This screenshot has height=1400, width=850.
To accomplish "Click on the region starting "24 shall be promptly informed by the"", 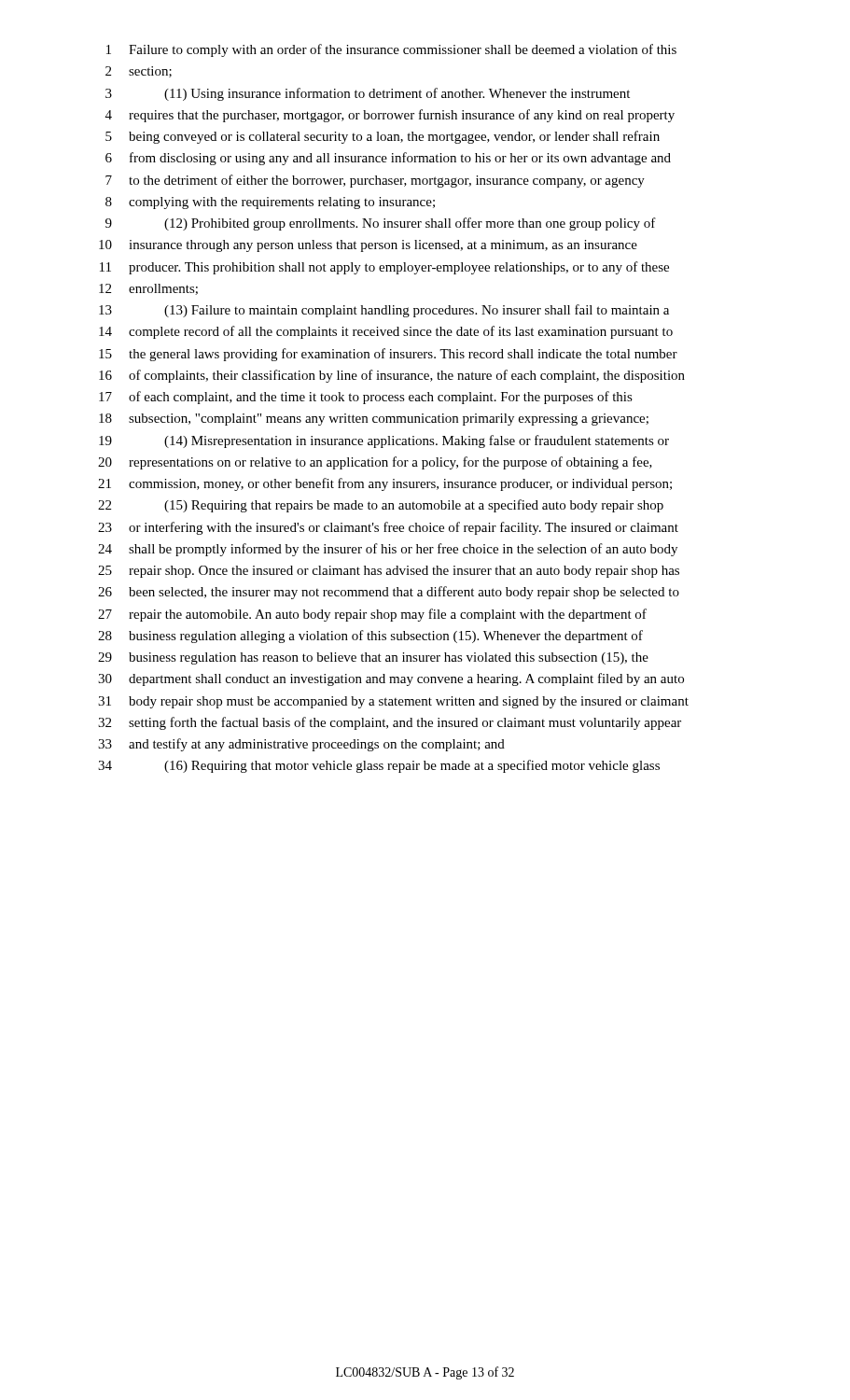I will [x=430, y=549].
